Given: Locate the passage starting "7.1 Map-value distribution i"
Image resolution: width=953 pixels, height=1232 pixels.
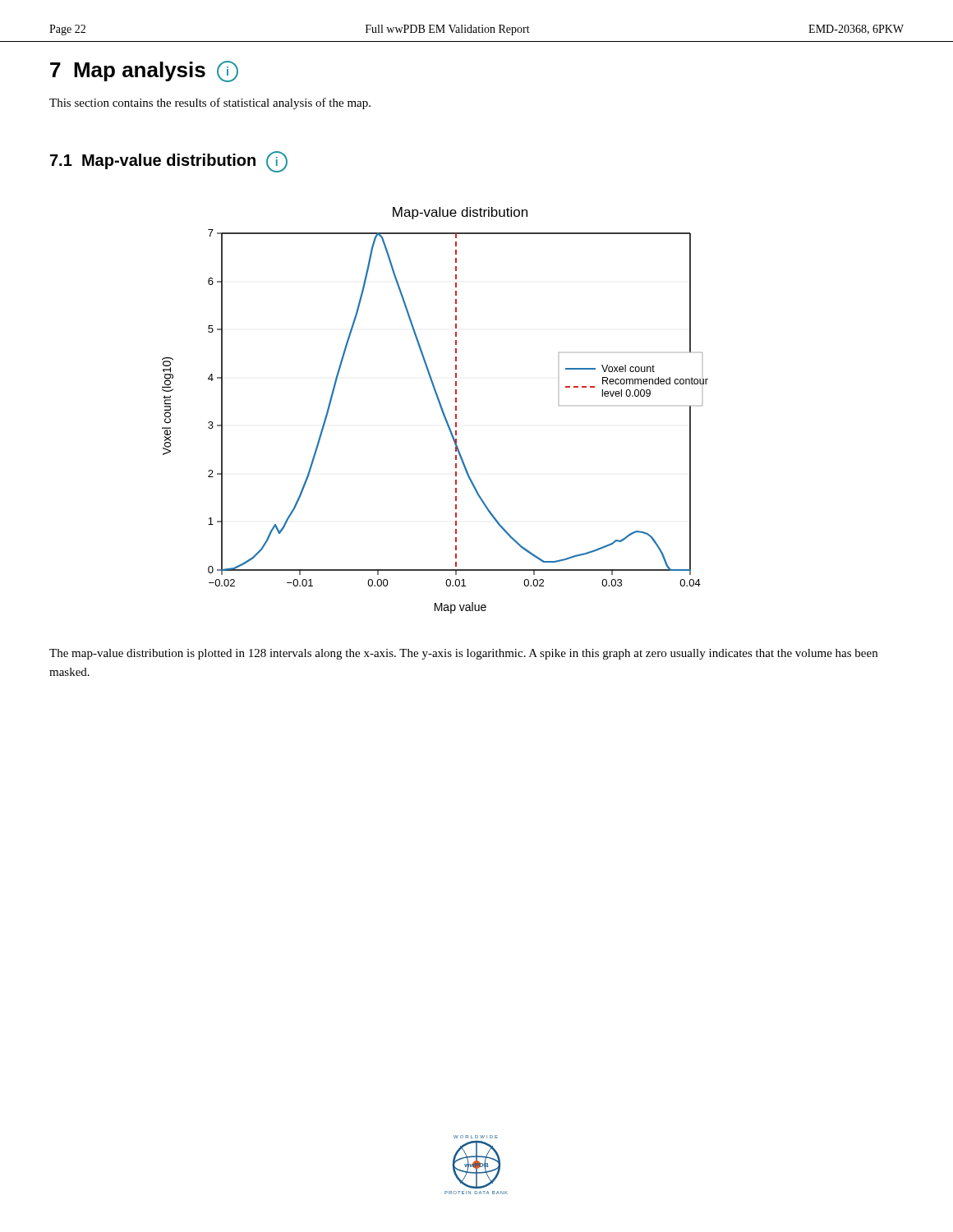Looking at the screenshot, I should tap(168, 162).
